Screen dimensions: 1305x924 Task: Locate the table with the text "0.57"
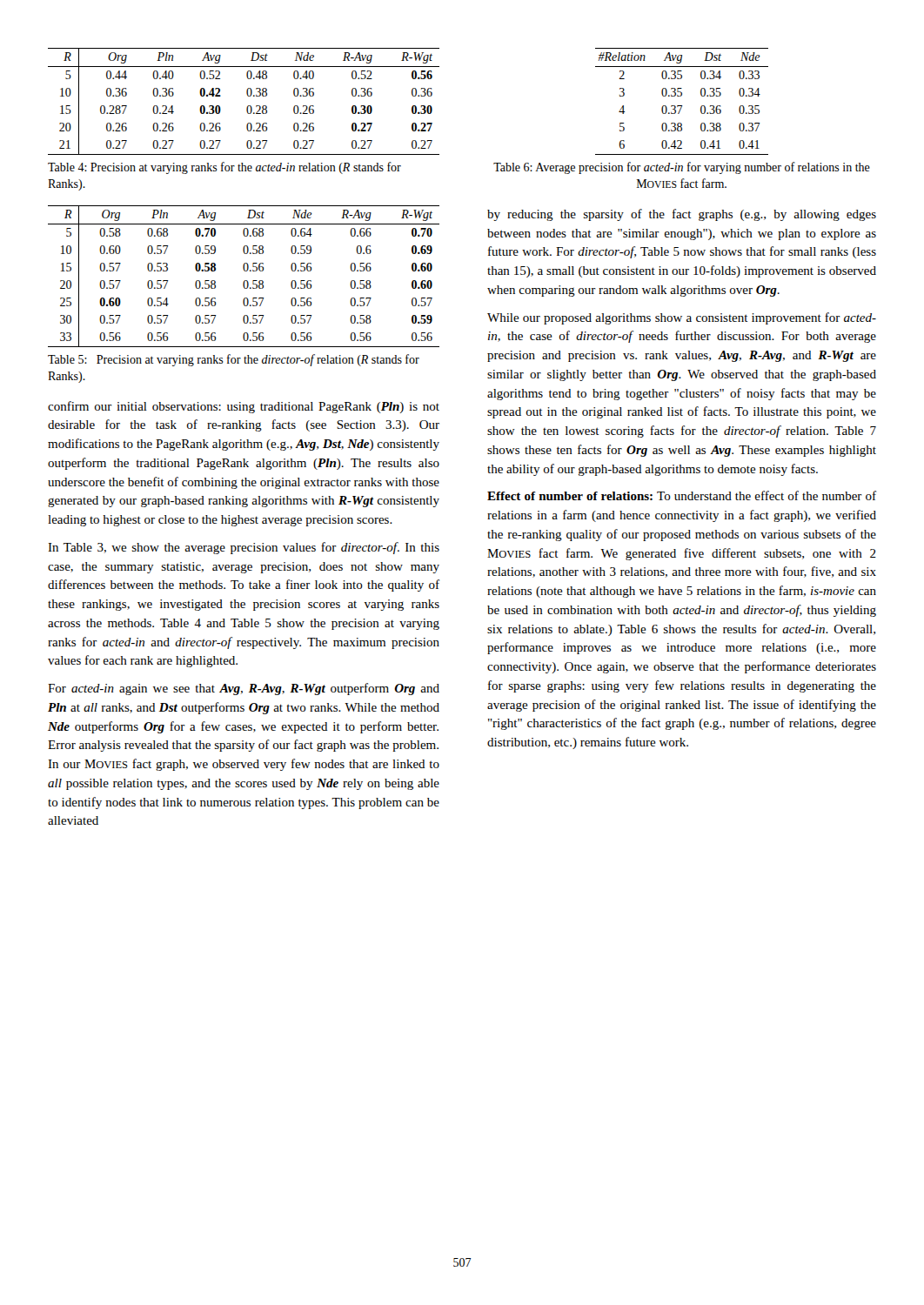(244, 276)
